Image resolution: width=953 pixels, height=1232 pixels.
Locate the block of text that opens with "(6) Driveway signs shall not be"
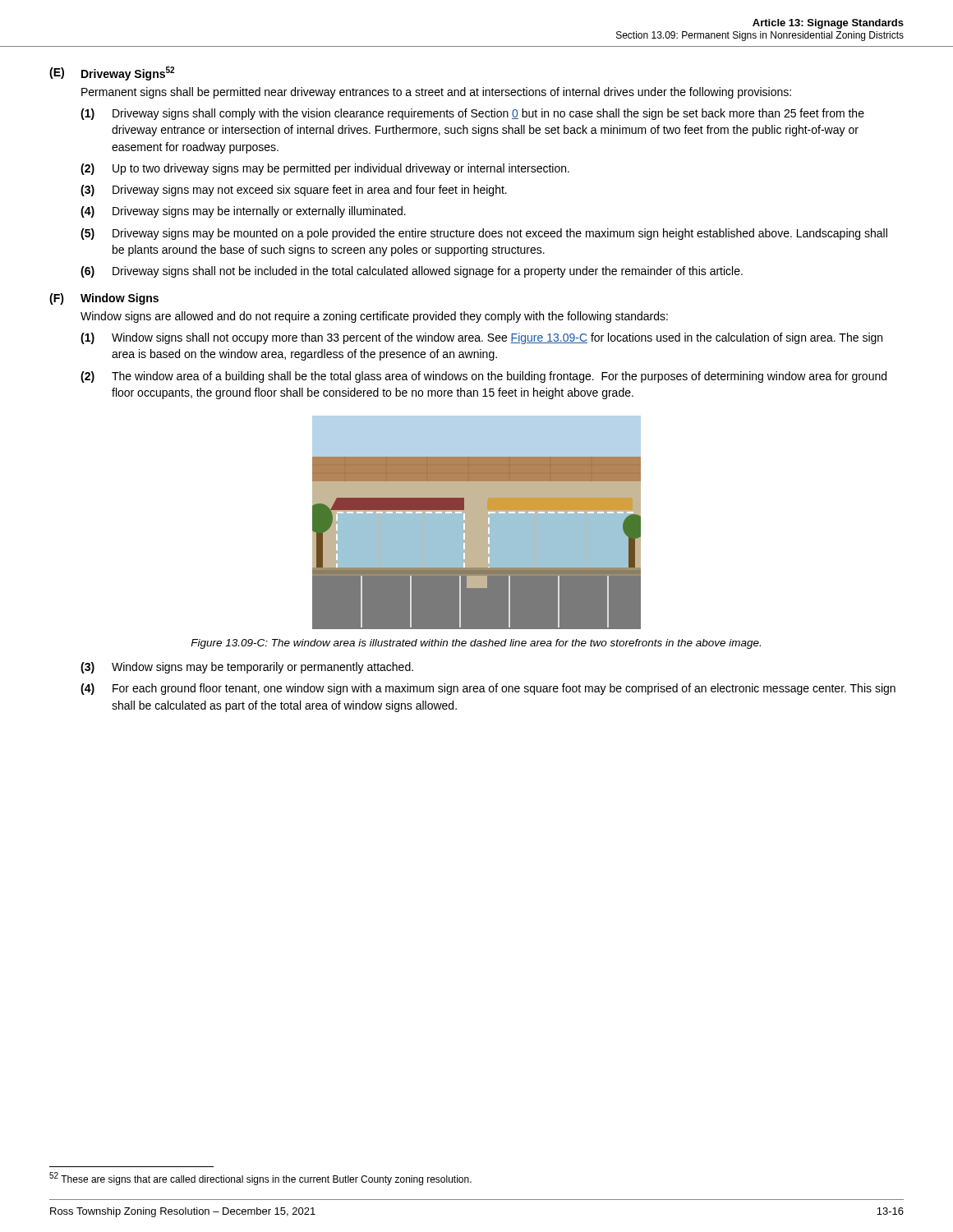[x=492, y=271]
